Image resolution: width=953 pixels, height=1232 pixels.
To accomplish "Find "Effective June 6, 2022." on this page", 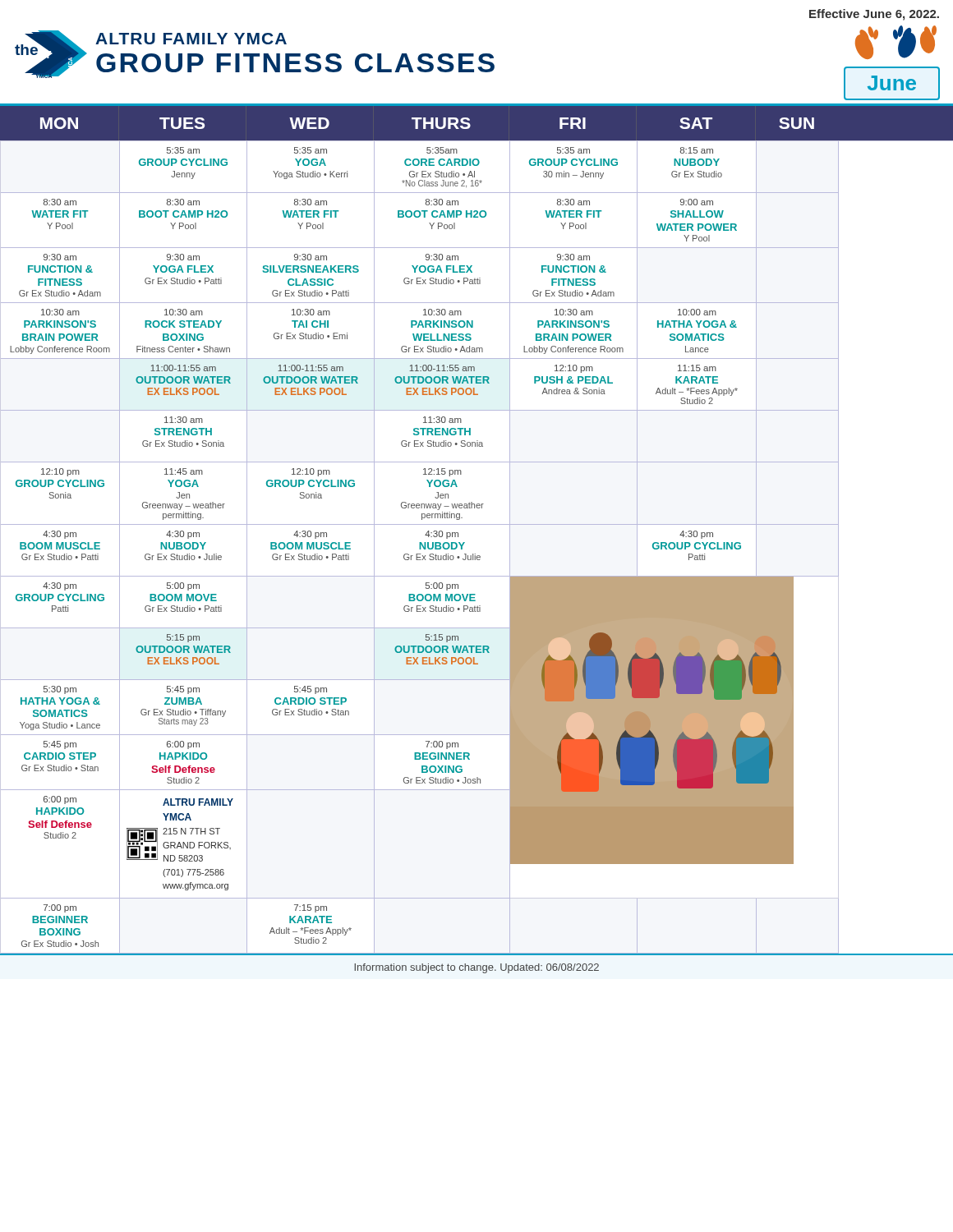I will [x=874, y=14].
